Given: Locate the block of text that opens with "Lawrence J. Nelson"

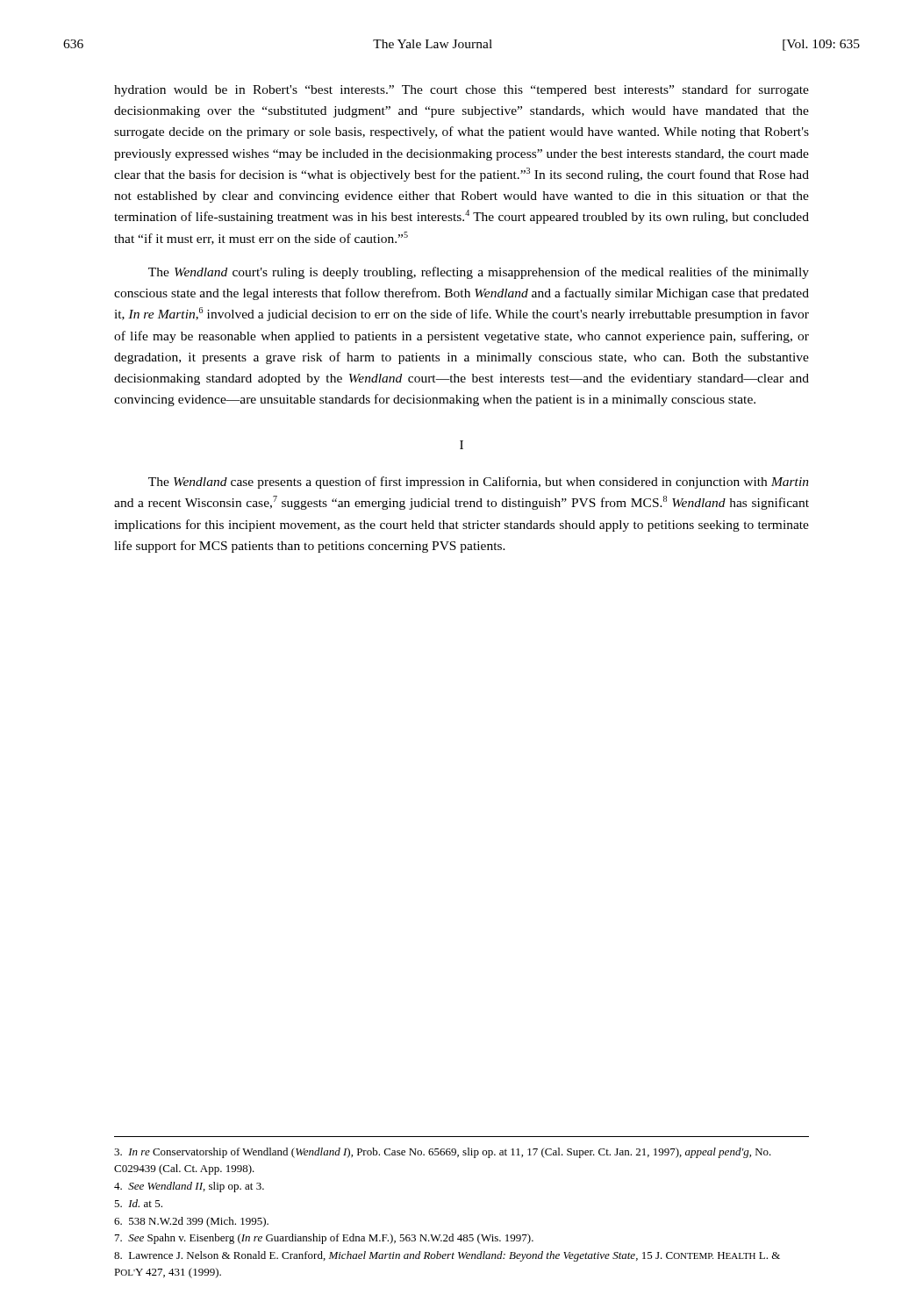Looking at the screenshot, I should pos(447,1264).
